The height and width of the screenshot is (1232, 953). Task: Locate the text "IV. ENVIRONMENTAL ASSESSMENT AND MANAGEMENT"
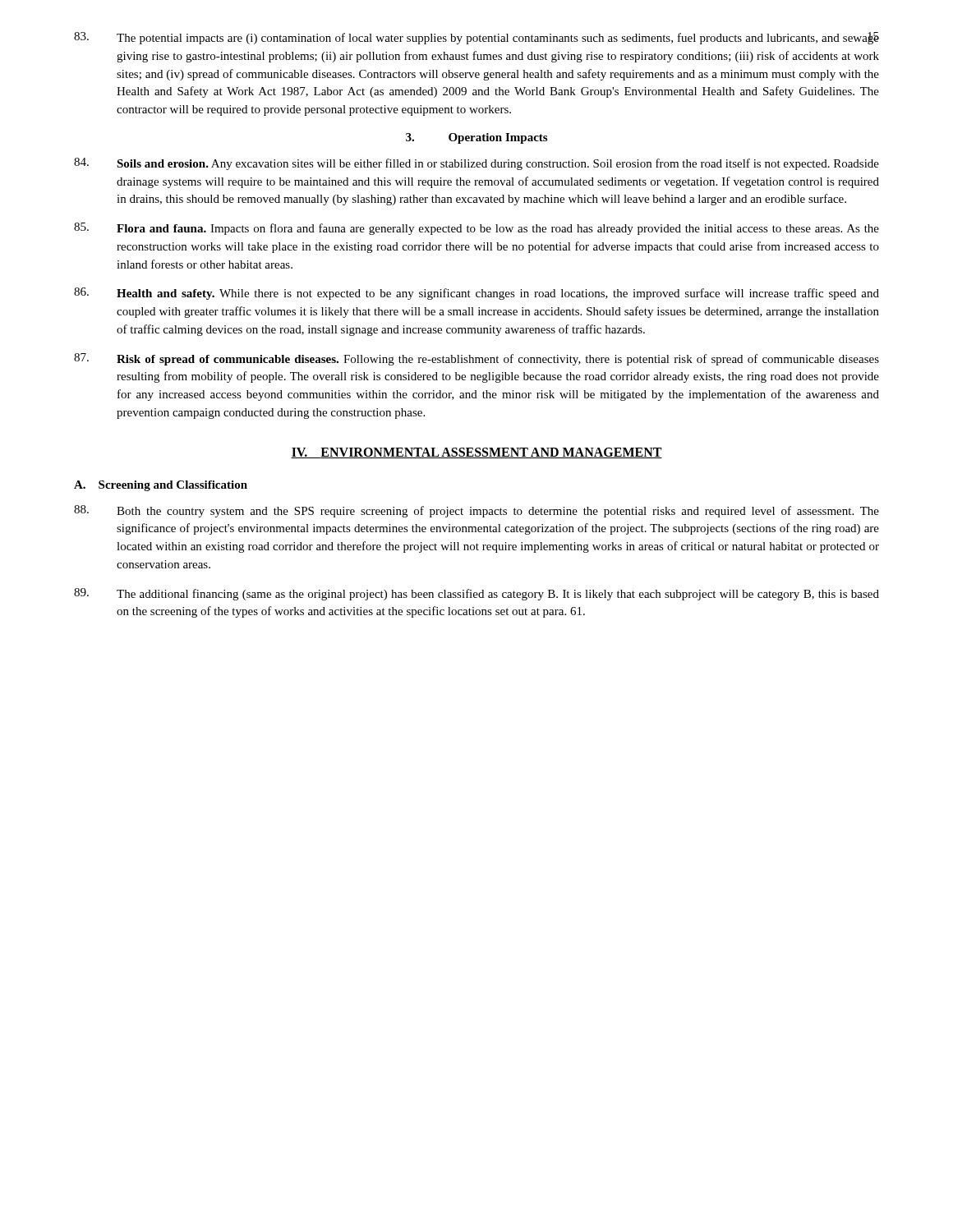(476, 452)
